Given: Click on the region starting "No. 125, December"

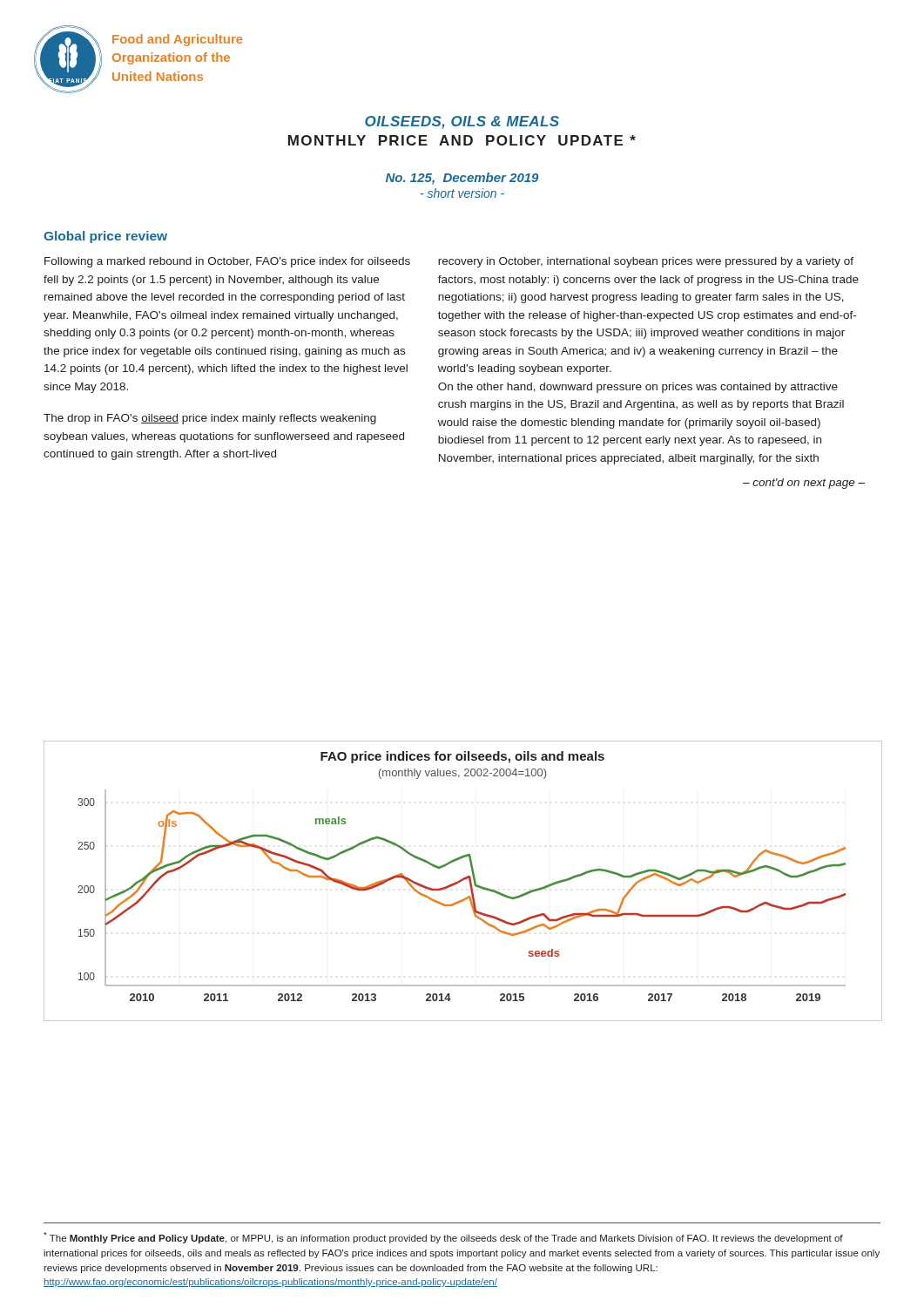Looking at the screenshot, I should click(462, 185).
